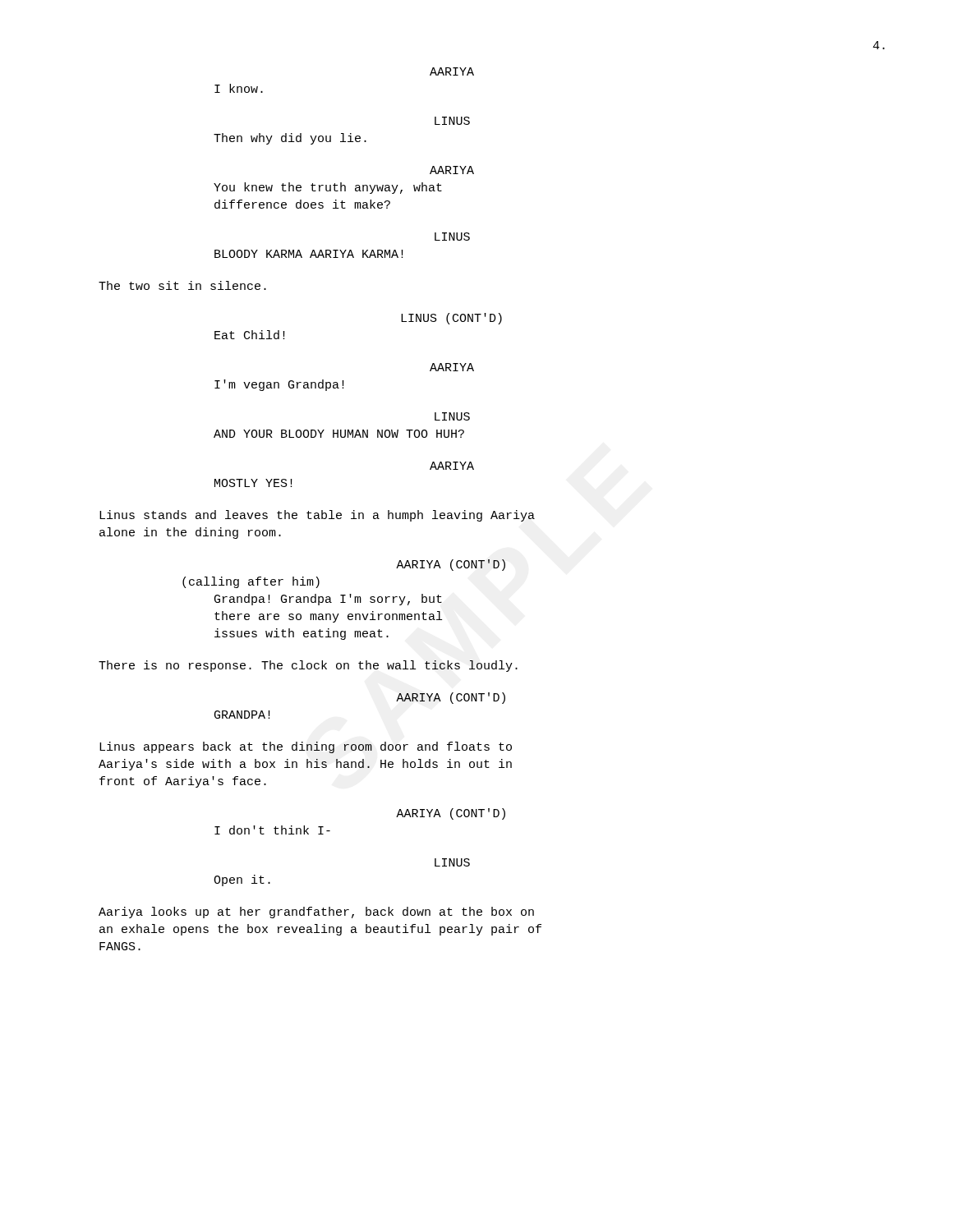
Task: Click on the text with the text "Then why did you lie."
Action: (x=290, y=139)
